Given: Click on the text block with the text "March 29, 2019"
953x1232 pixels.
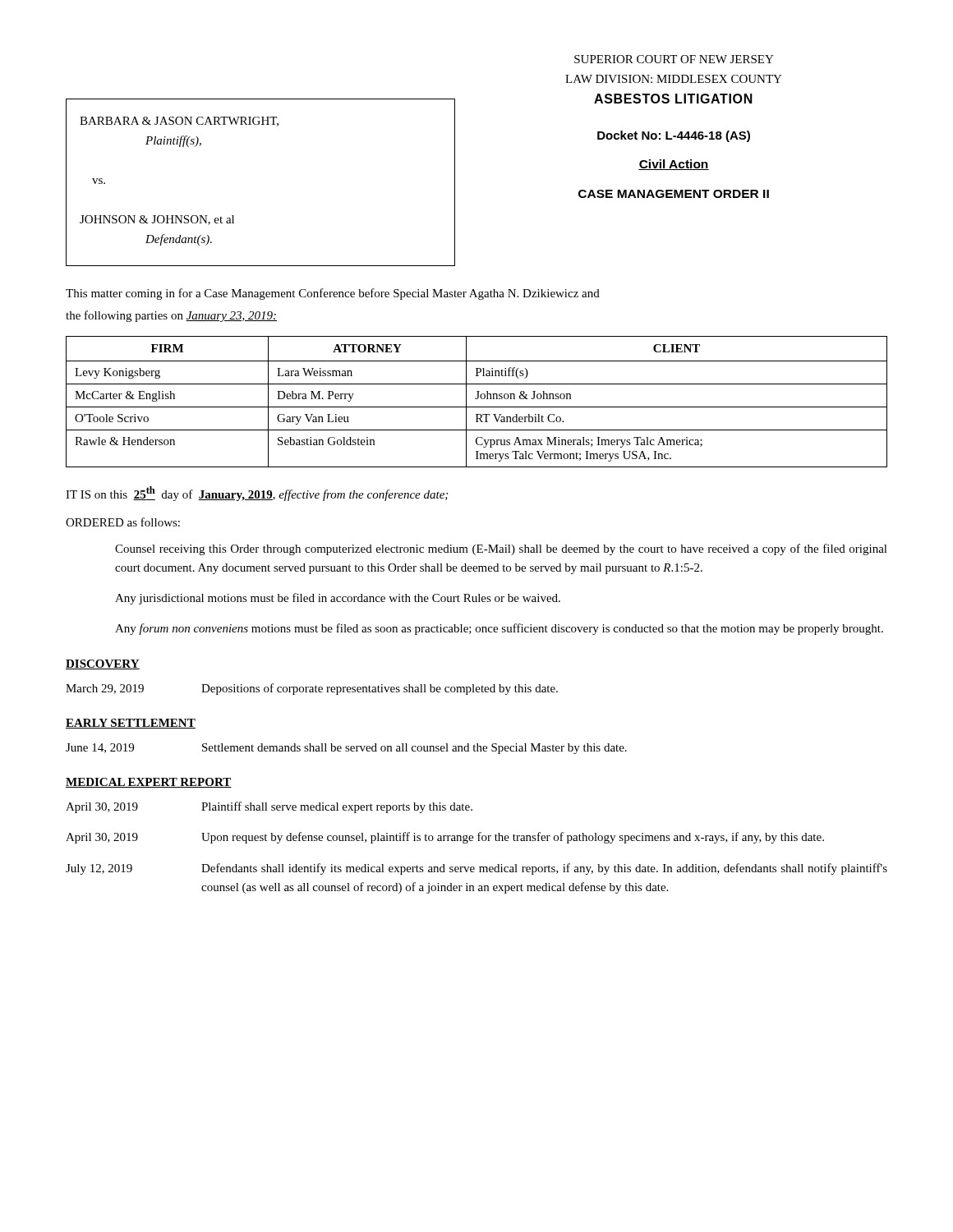Looking at the screenshot, I should [x=476, y=688].
